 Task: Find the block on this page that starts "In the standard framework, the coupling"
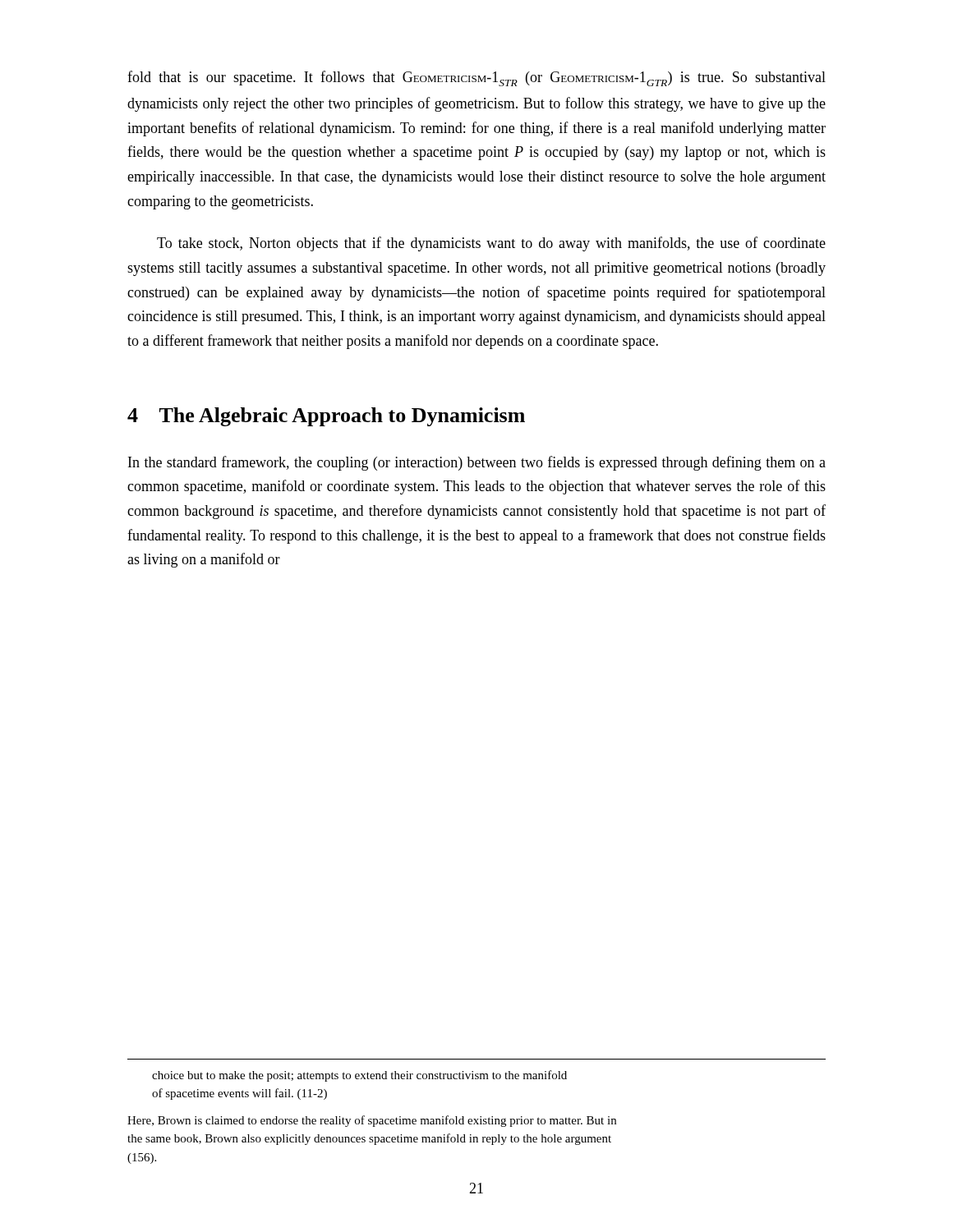coord(476,512)
